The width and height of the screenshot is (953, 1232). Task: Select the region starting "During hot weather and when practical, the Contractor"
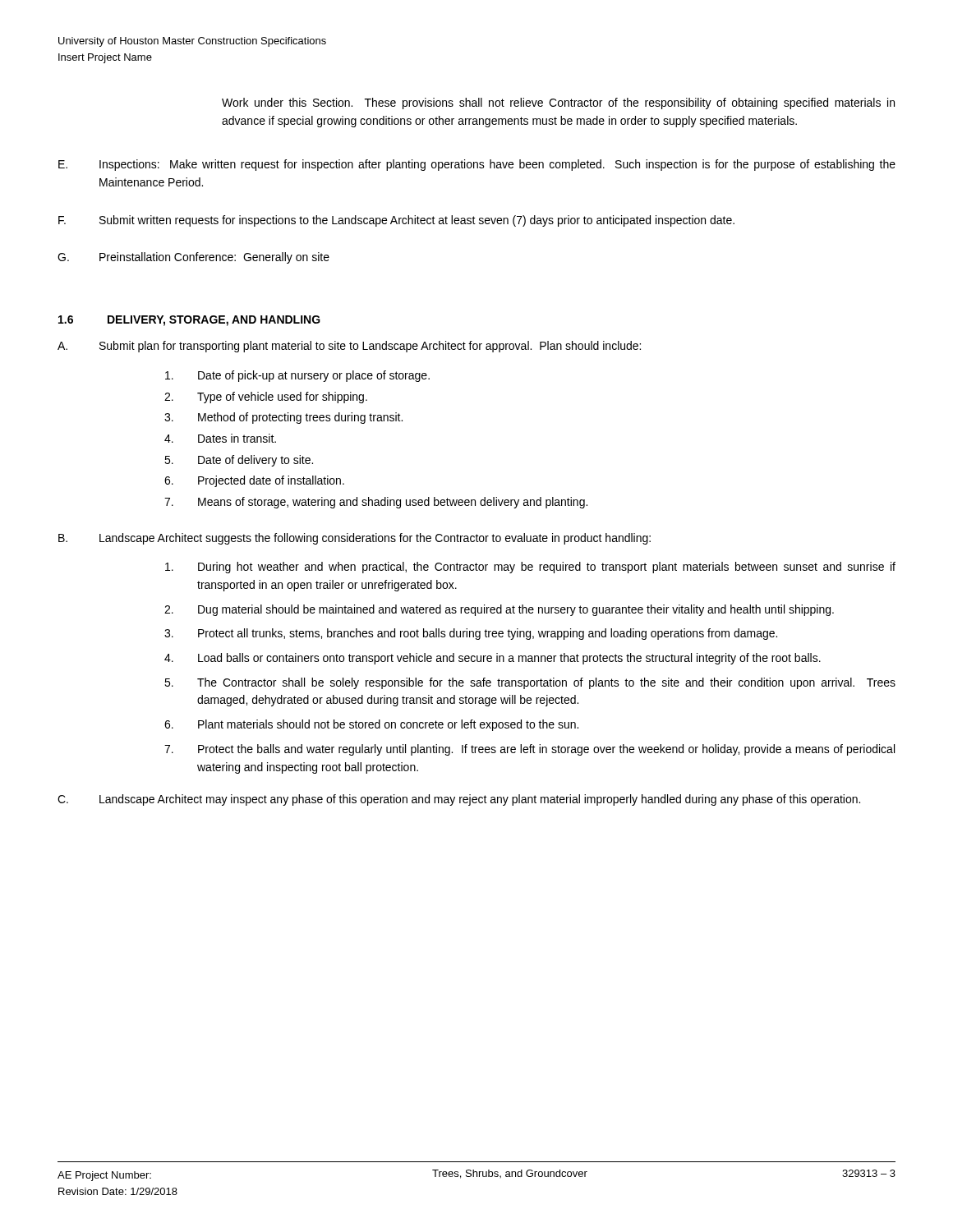530,577
